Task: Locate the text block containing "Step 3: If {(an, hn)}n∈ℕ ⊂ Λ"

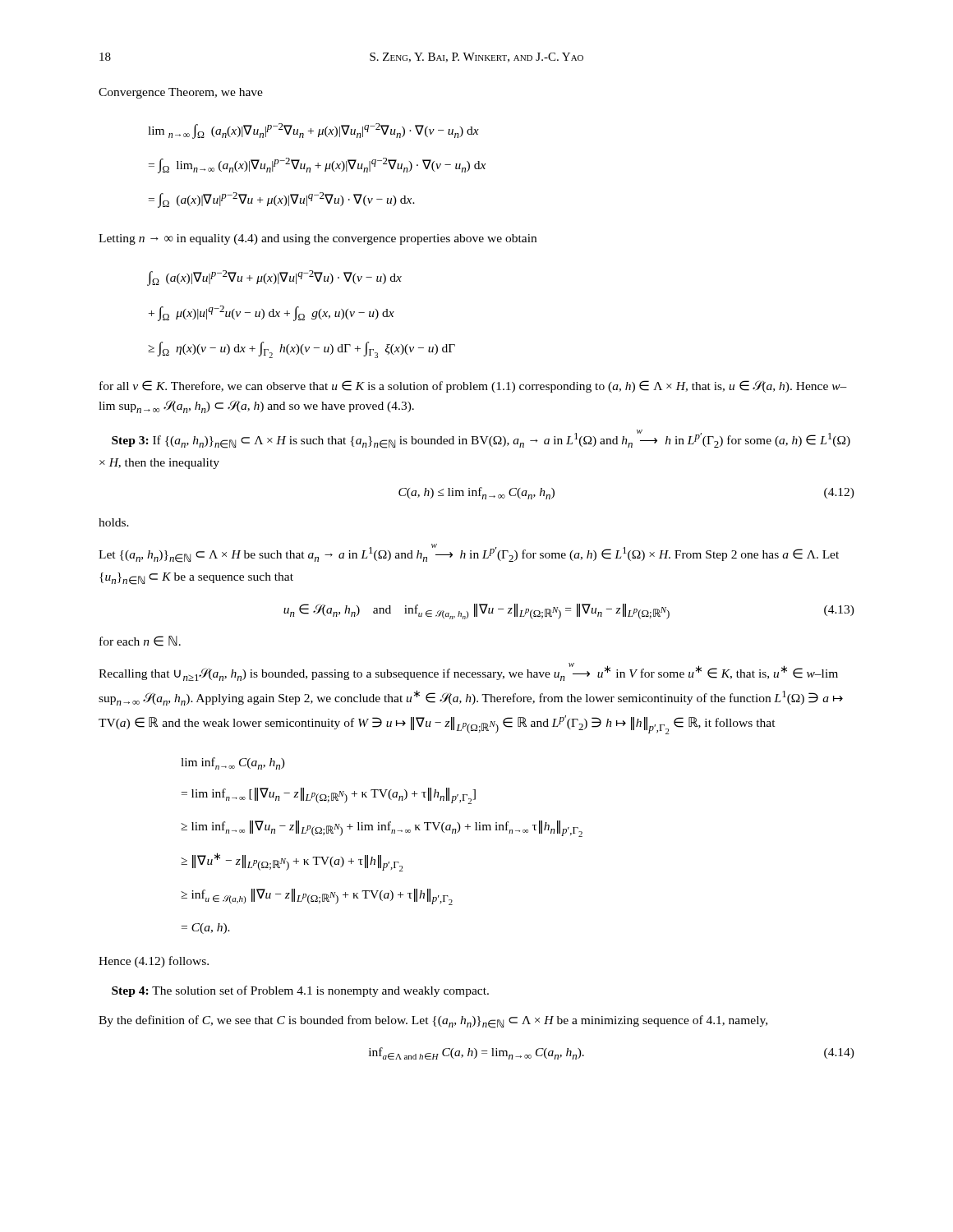Action: tap(474, 448)
